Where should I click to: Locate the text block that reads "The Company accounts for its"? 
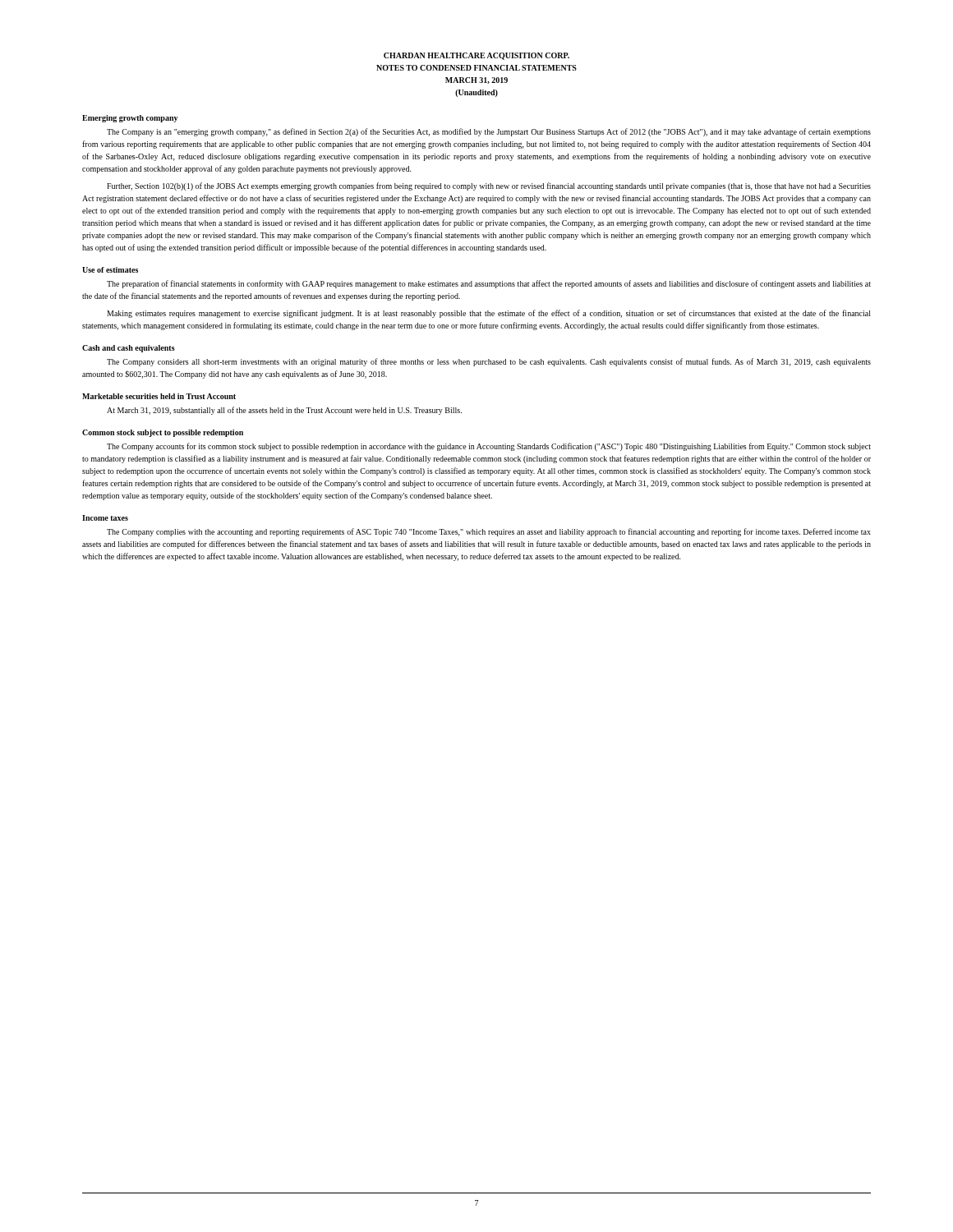[476, 471]
